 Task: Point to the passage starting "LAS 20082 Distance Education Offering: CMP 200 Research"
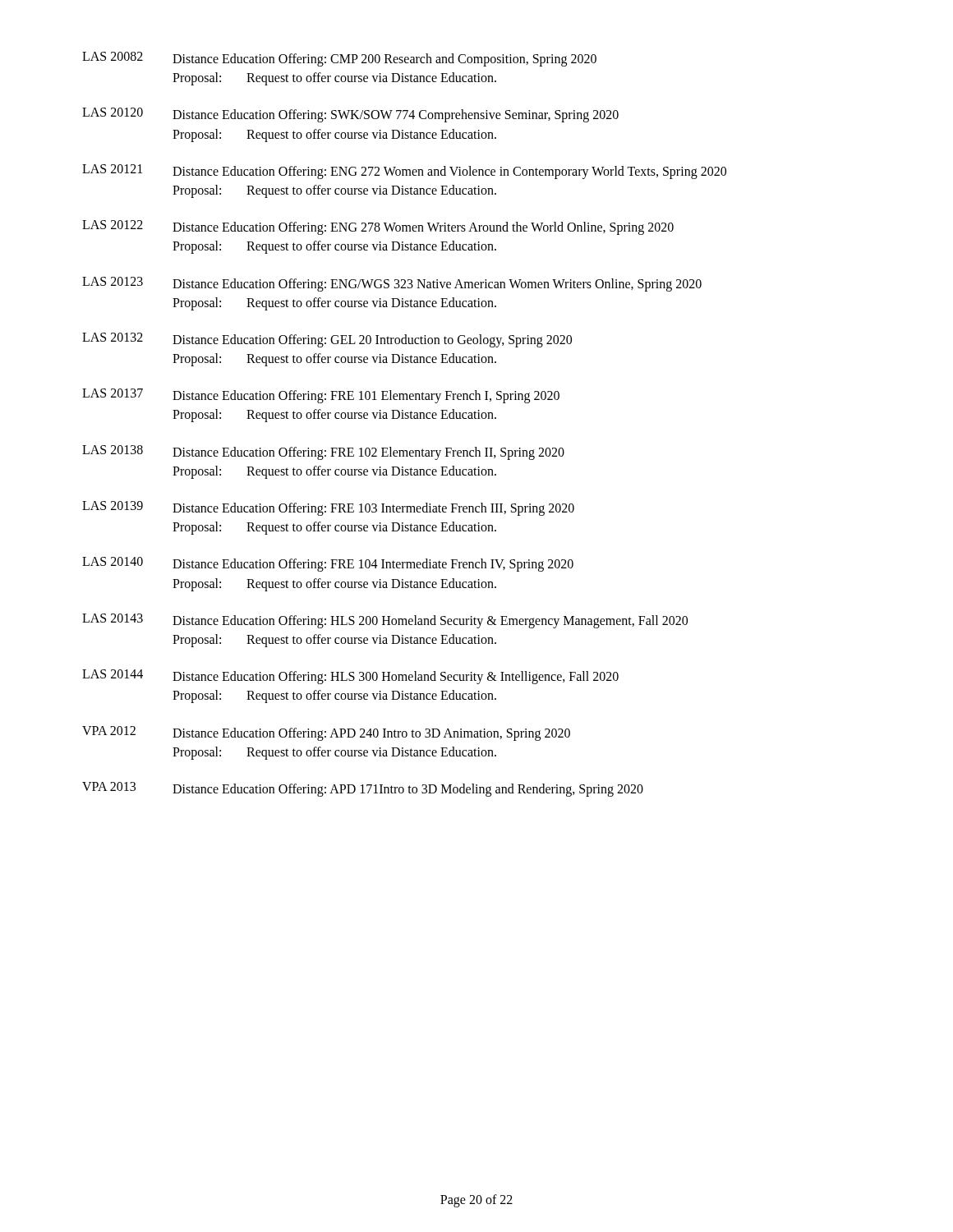coord(485,68)
